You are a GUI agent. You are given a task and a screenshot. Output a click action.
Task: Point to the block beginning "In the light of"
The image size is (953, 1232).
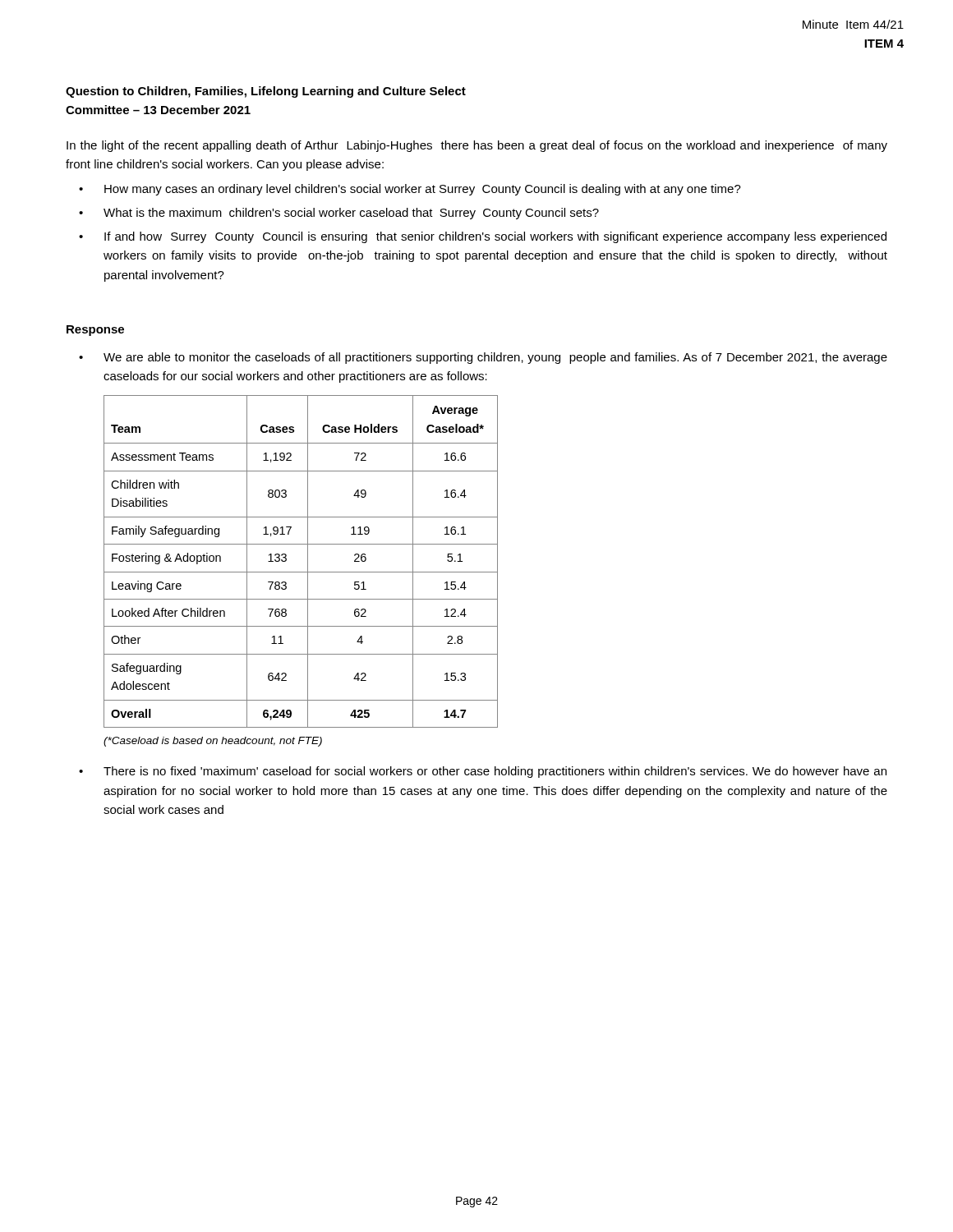tap(476, 154)
